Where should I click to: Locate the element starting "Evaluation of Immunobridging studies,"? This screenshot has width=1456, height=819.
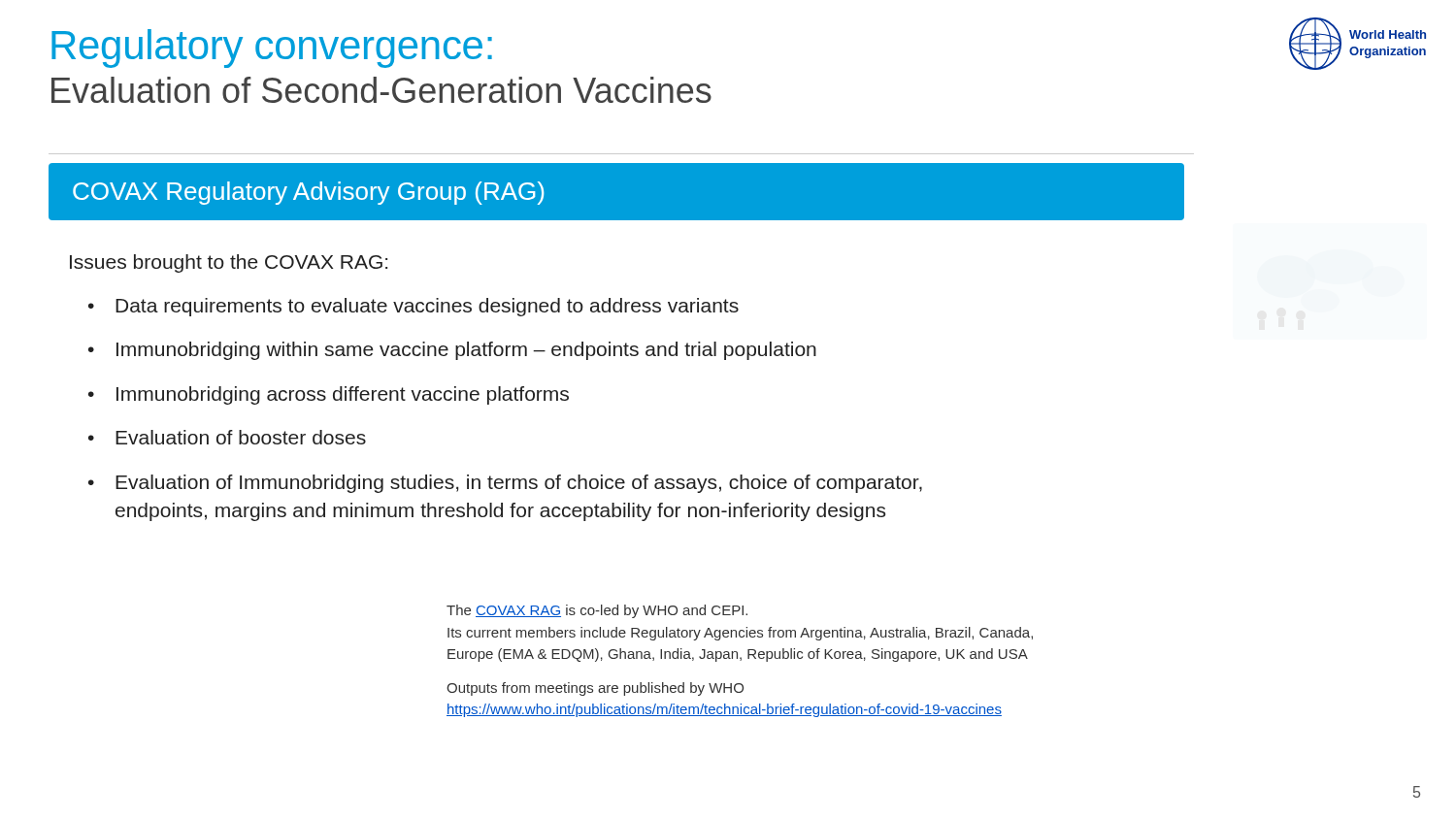click(x=519, y=496)
